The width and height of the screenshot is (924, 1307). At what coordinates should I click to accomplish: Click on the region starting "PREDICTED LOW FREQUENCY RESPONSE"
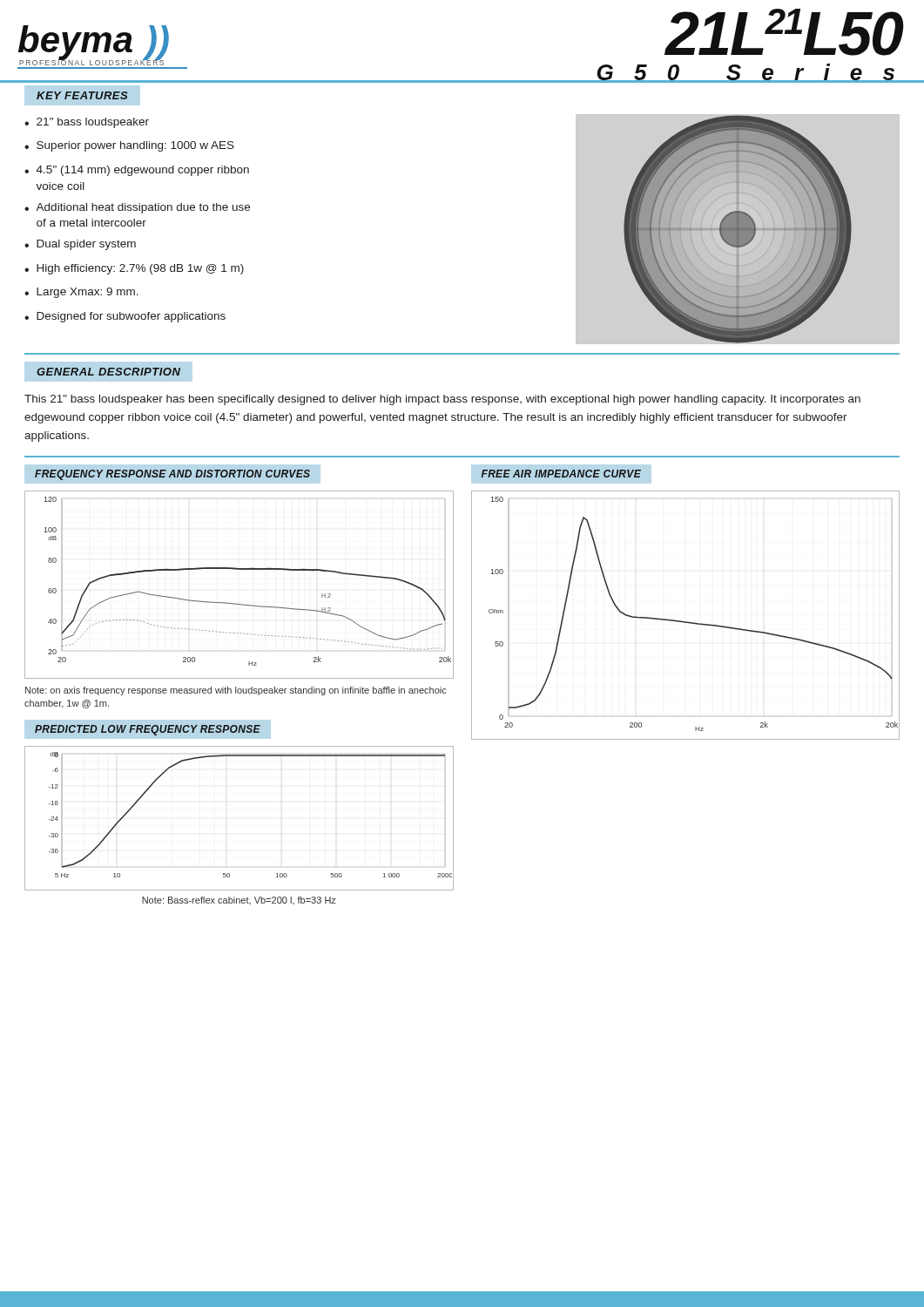[148, 729]
